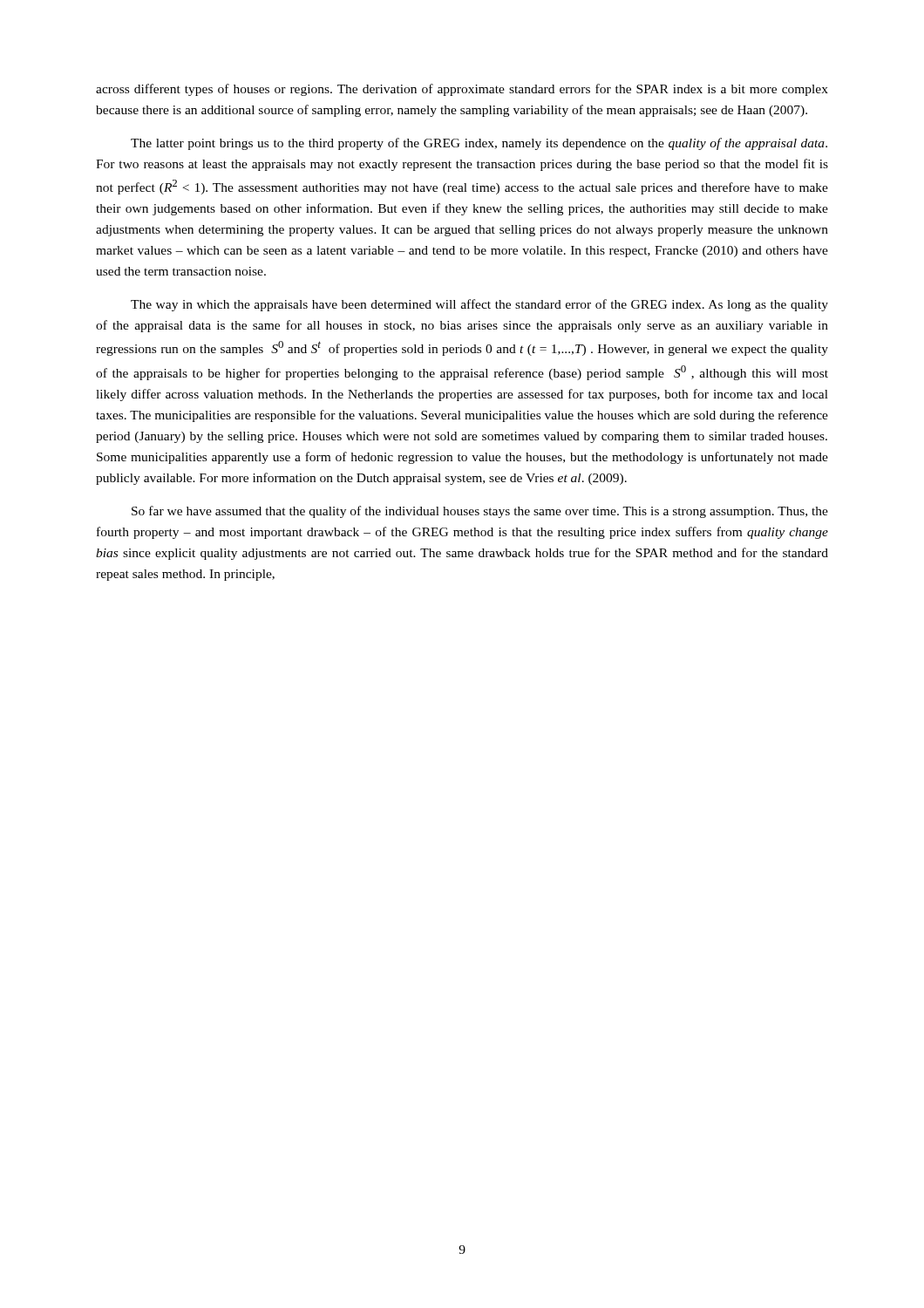Select the text block containing "So far we have assumed that the"
The height and width of the screenshot is (1308, 924).
tap(462, 542)
